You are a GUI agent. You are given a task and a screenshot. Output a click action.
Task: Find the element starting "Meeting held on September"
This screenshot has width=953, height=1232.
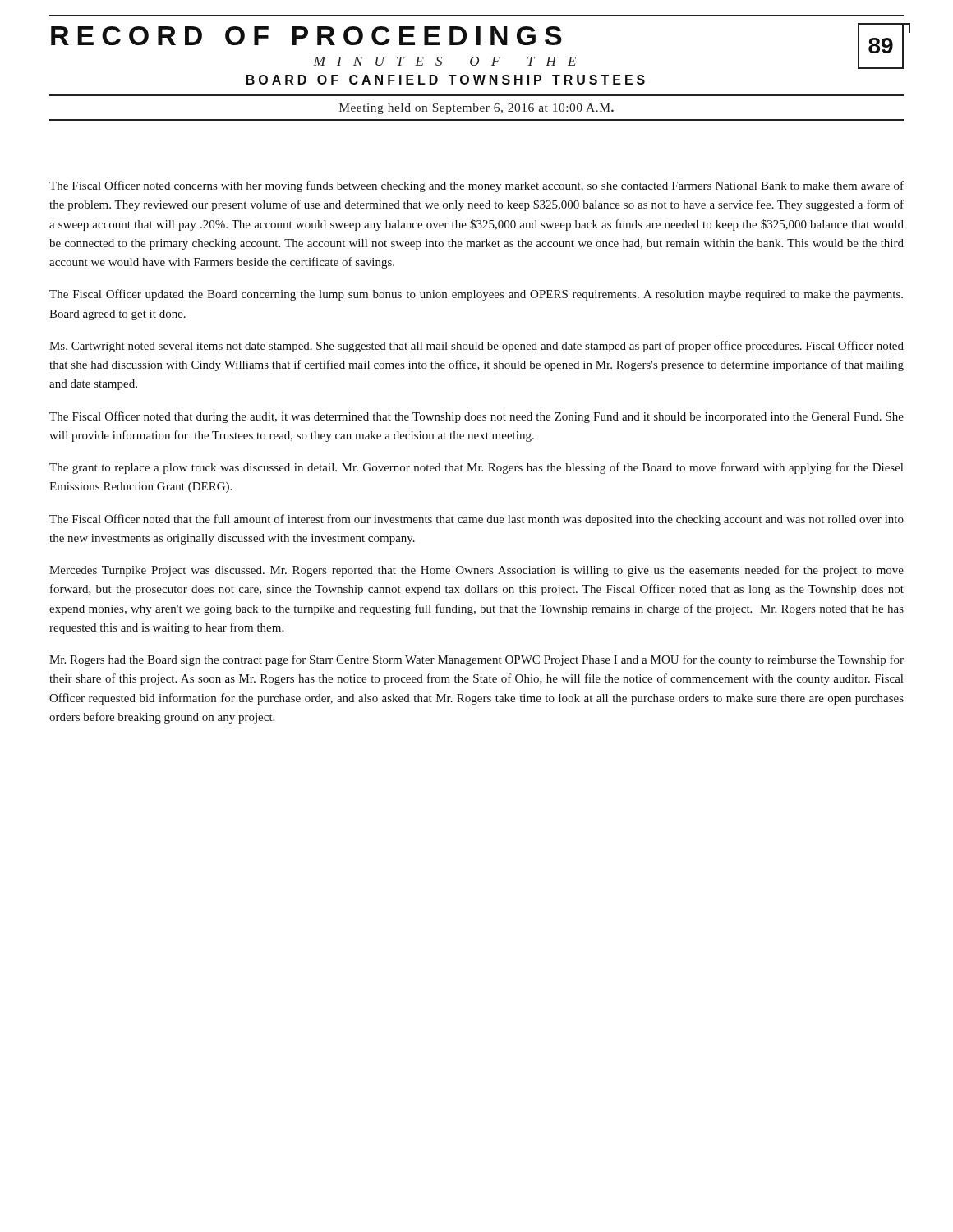pyautogui.click(x=476, y=108)
